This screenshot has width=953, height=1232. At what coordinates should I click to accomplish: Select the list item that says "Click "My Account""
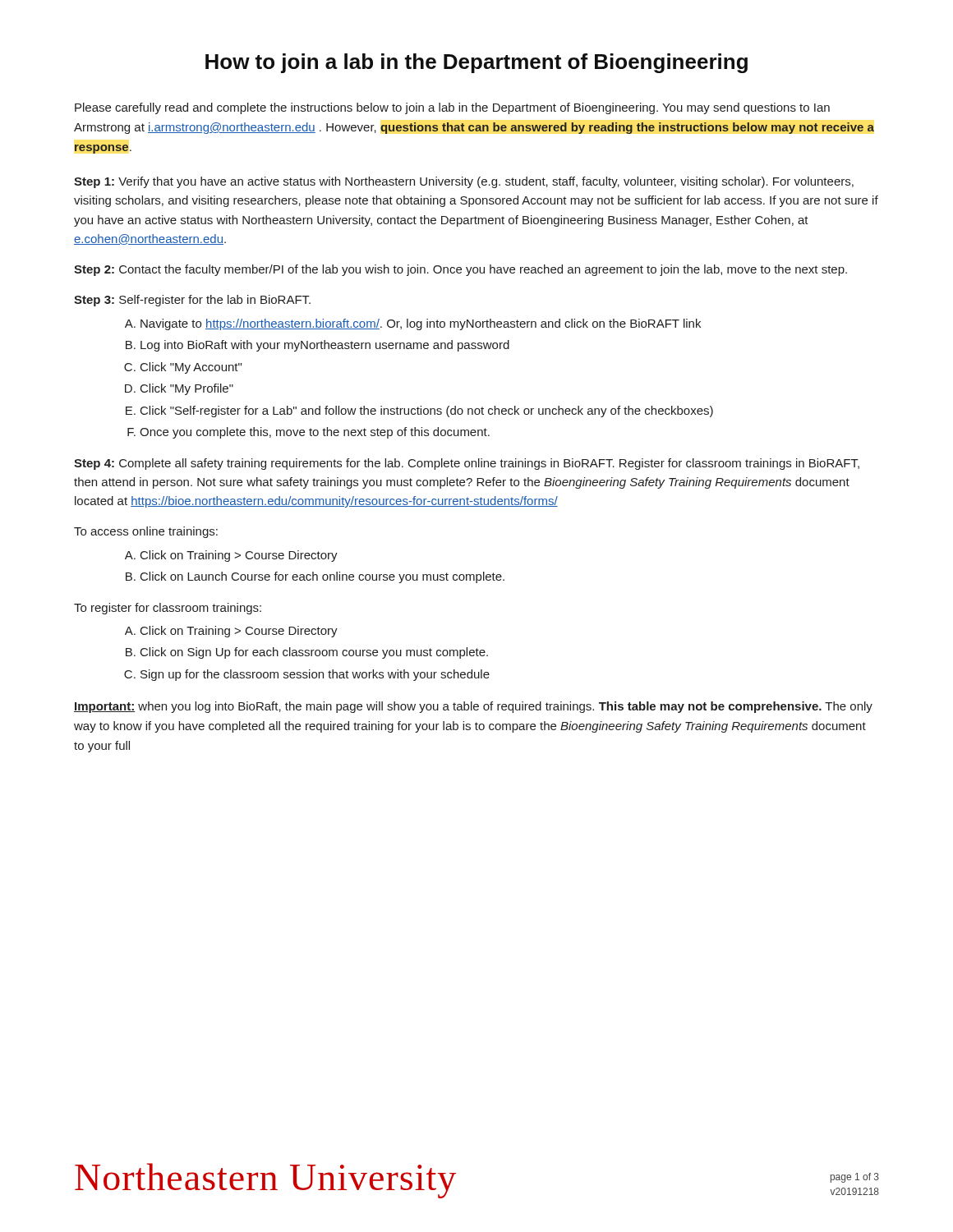point(183,368)
